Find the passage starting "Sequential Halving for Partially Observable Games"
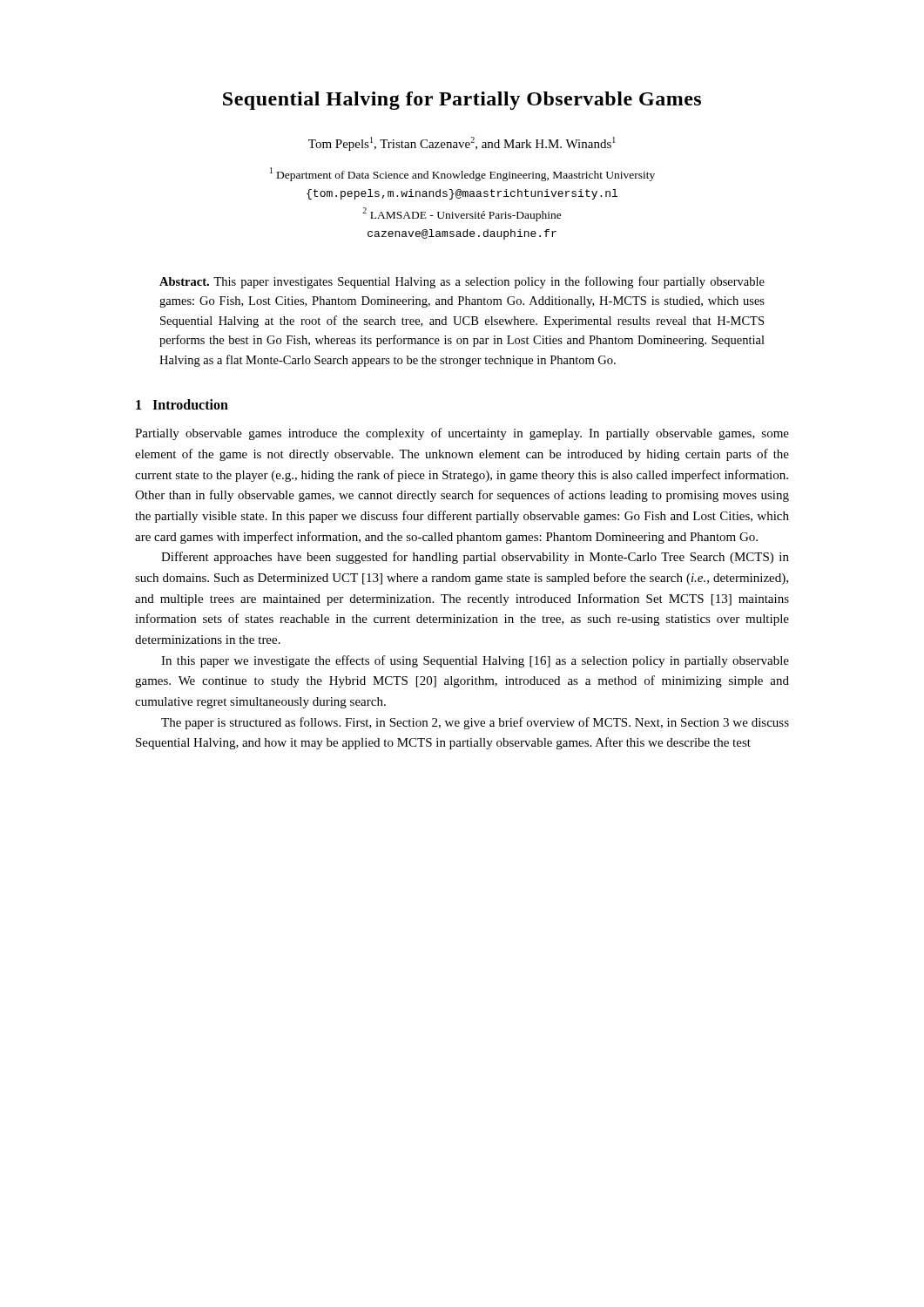This screenshot has width=924, height=1307. 462,99
